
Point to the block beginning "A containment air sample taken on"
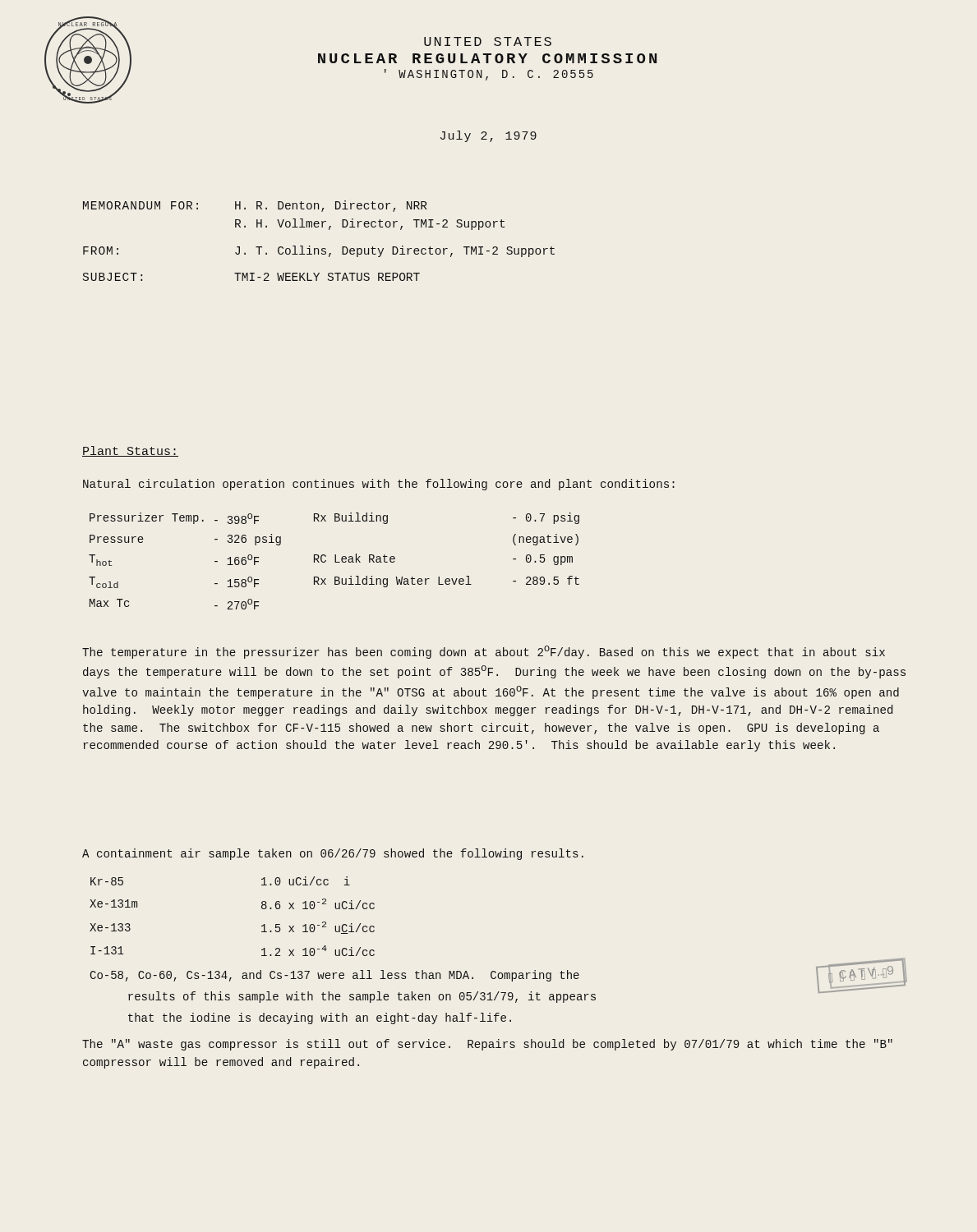pyautogui.click(x=334, y=854)
